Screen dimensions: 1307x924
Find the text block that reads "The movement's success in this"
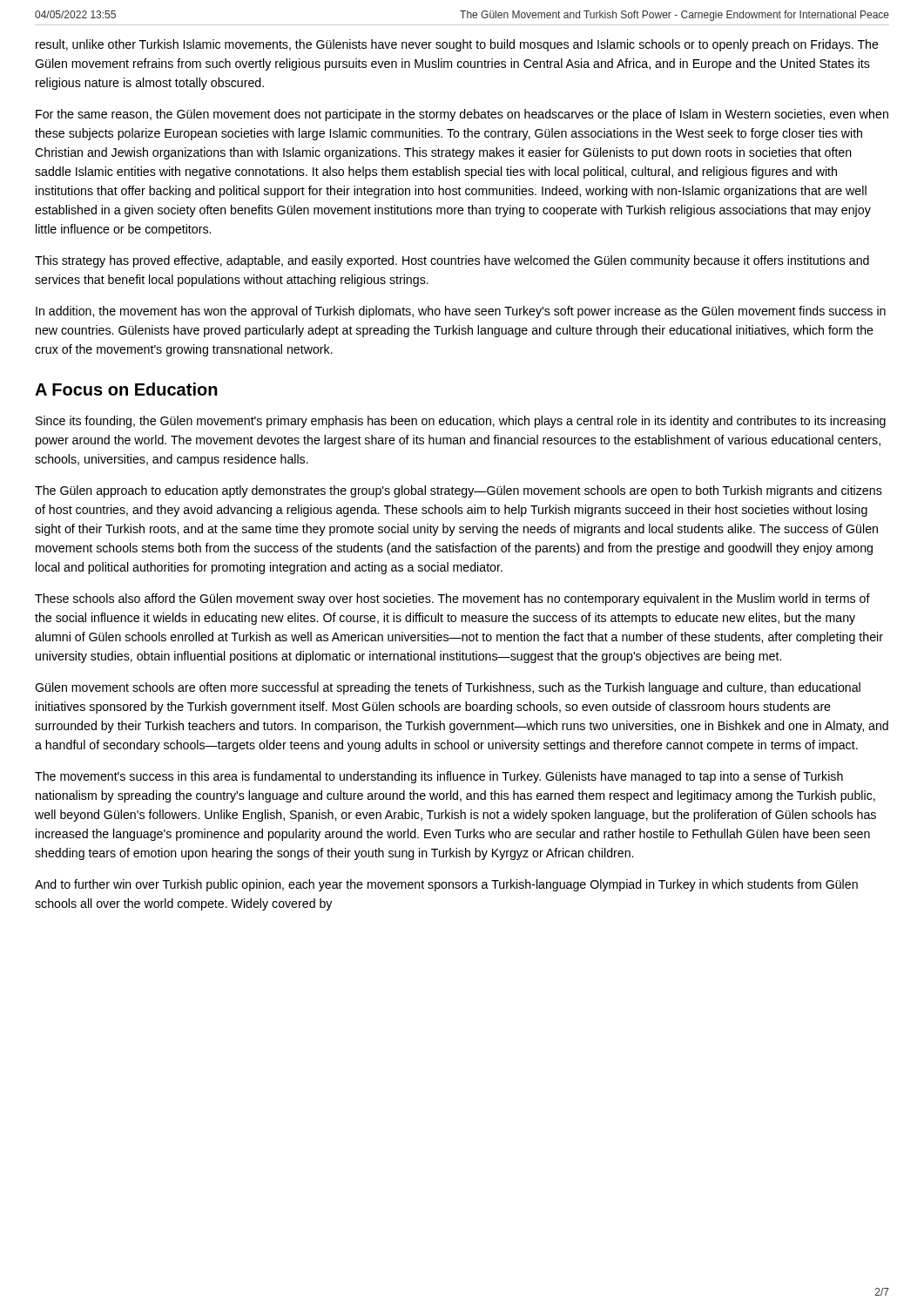(x=456, y=815)
